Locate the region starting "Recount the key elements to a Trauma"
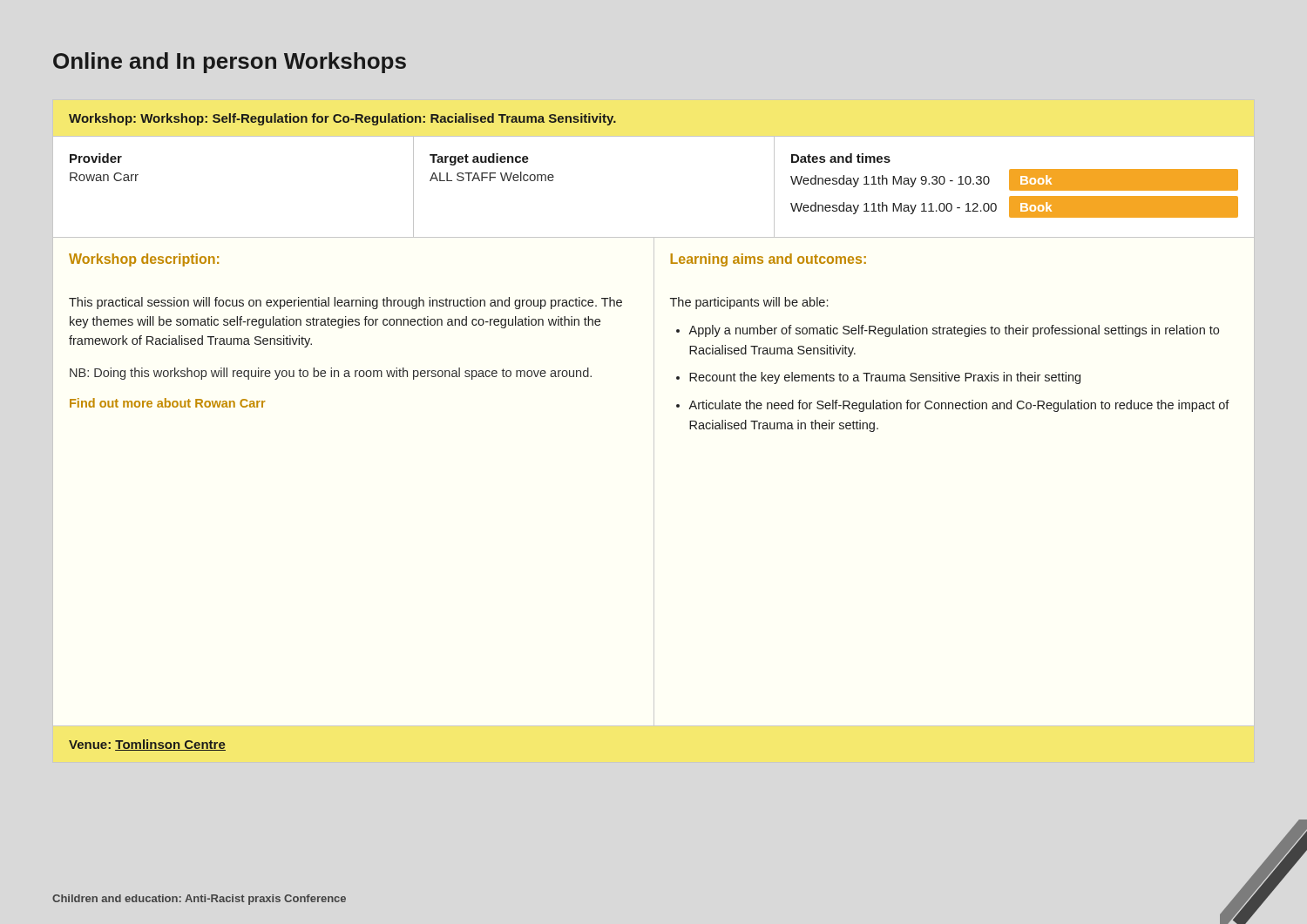1307x924 pixels. pos(885,377)
